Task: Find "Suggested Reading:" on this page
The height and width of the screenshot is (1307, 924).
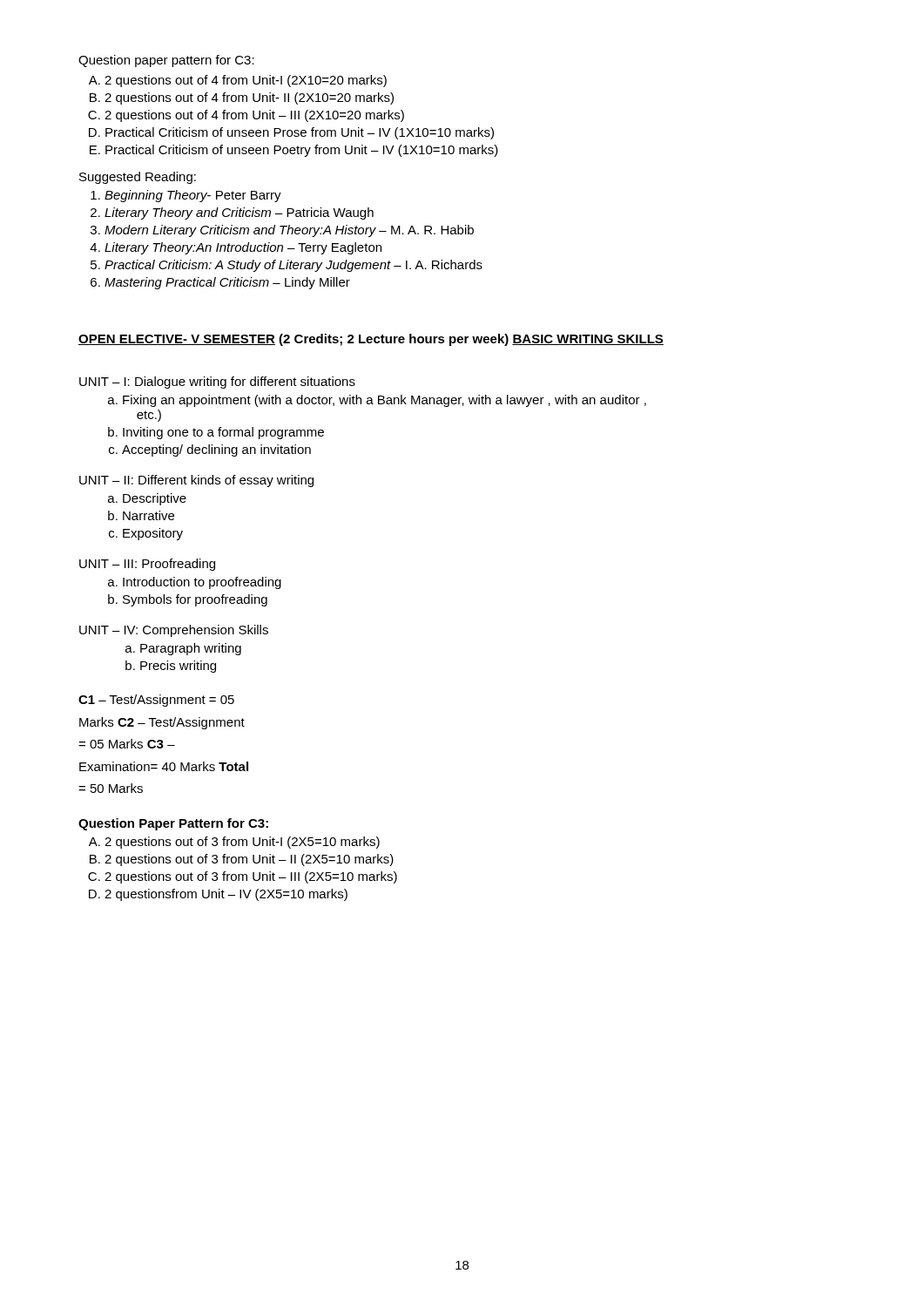Action: (x=138, y=176)
